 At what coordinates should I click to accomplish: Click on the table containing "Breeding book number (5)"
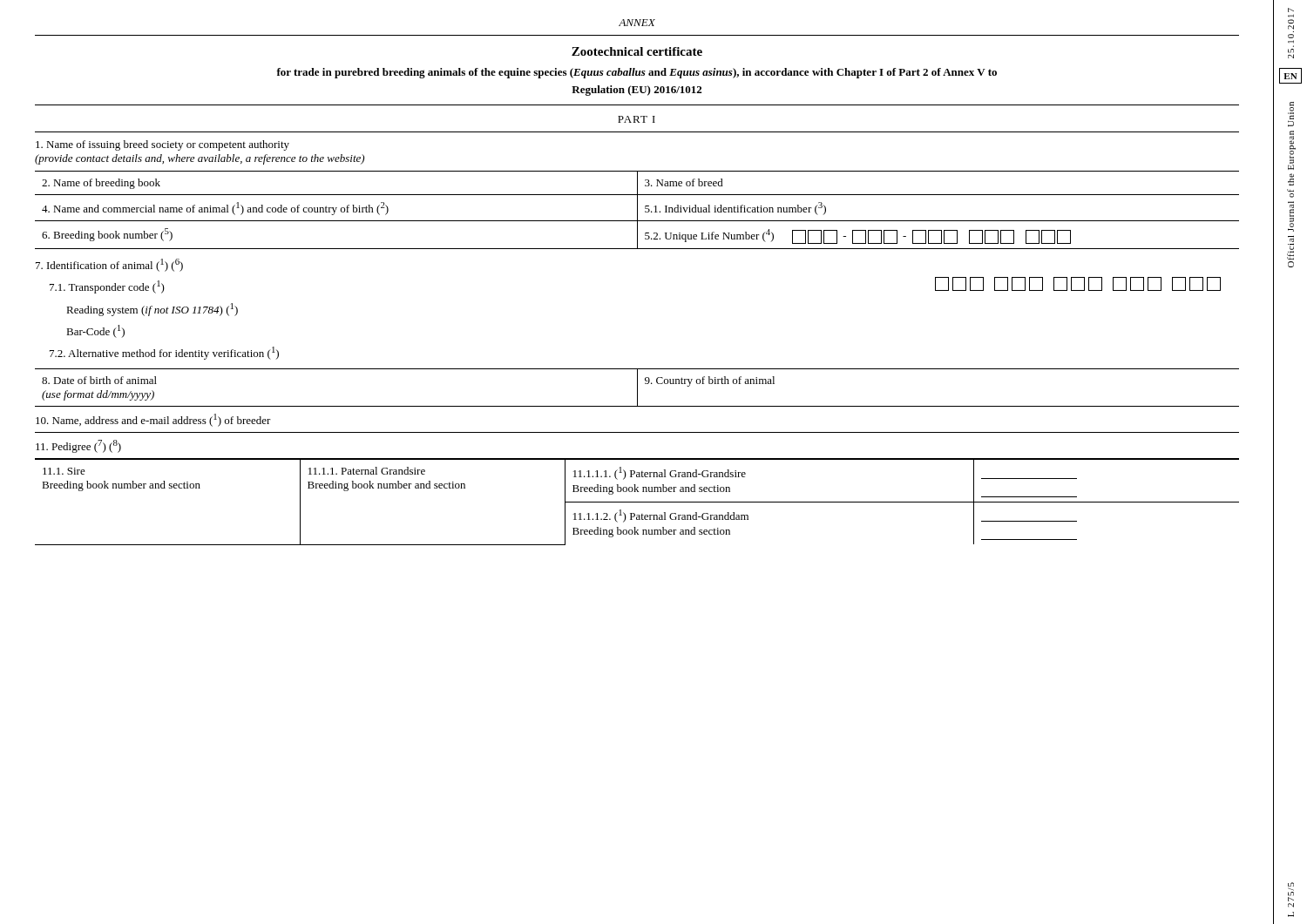pyautogui.click(x=637, y=235)
